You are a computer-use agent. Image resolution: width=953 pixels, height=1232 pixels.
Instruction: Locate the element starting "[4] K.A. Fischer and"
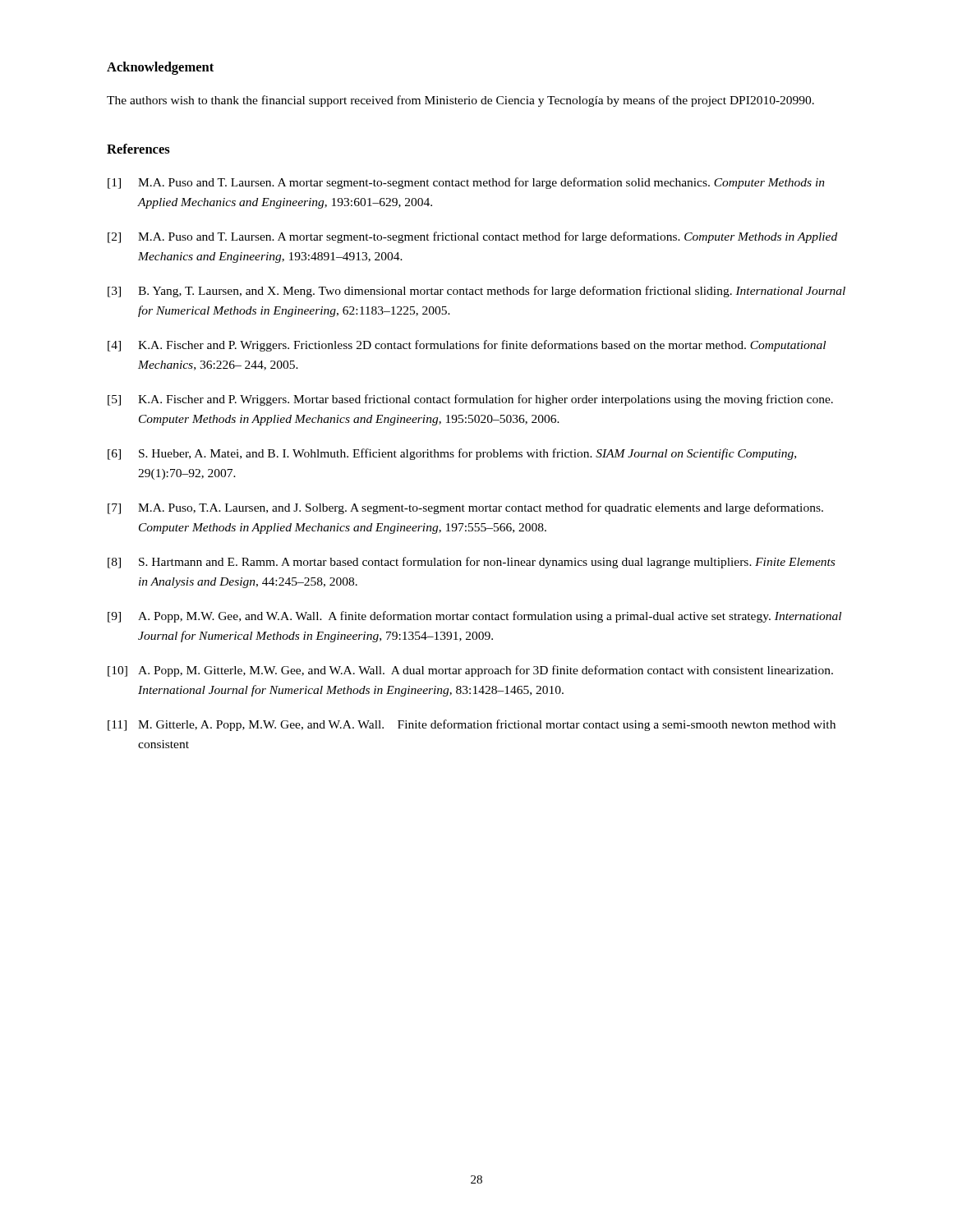pos(476,355)
